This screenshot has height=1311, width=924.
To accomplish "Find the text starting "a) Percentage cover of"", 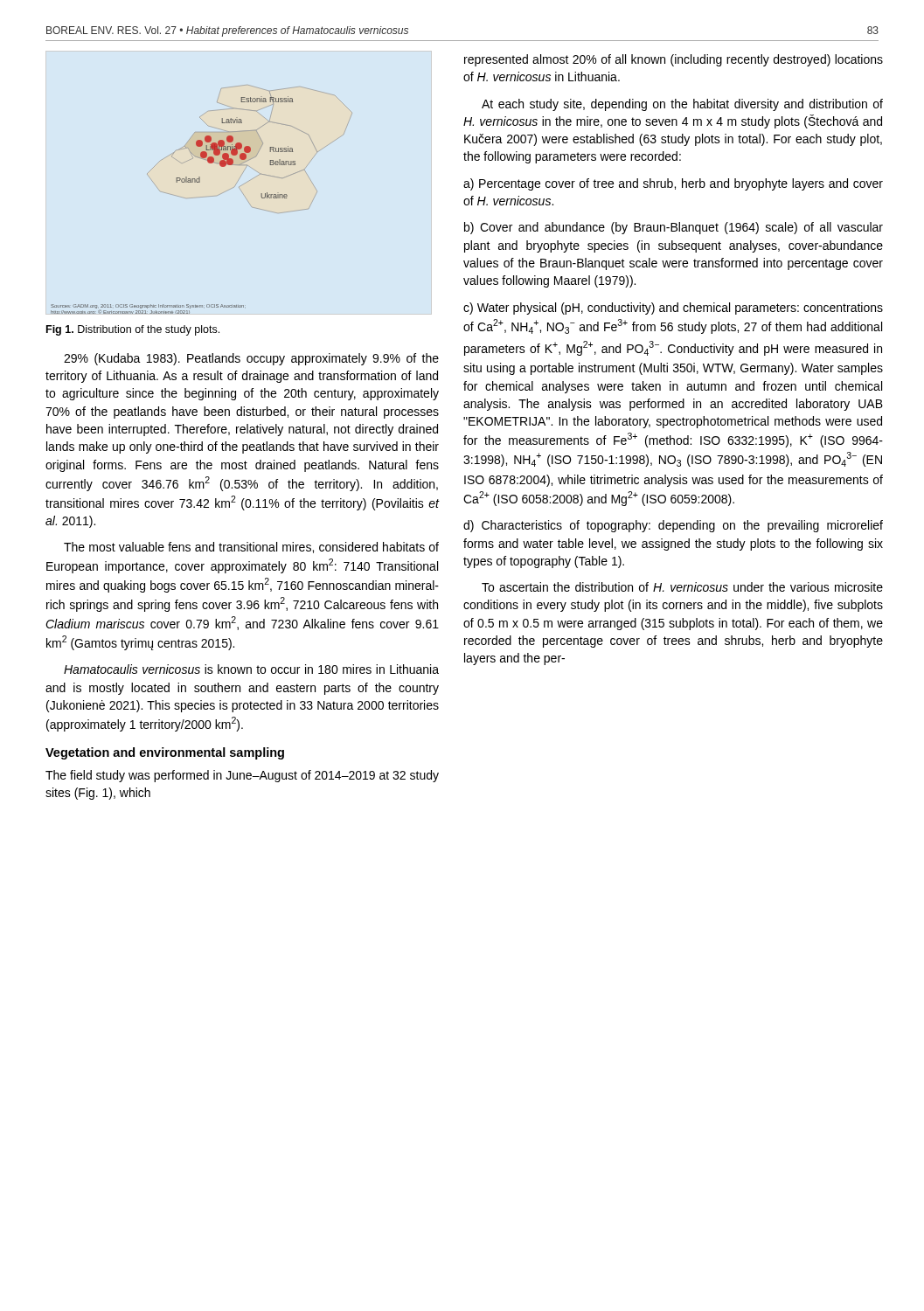I will (x=673, y=192).
